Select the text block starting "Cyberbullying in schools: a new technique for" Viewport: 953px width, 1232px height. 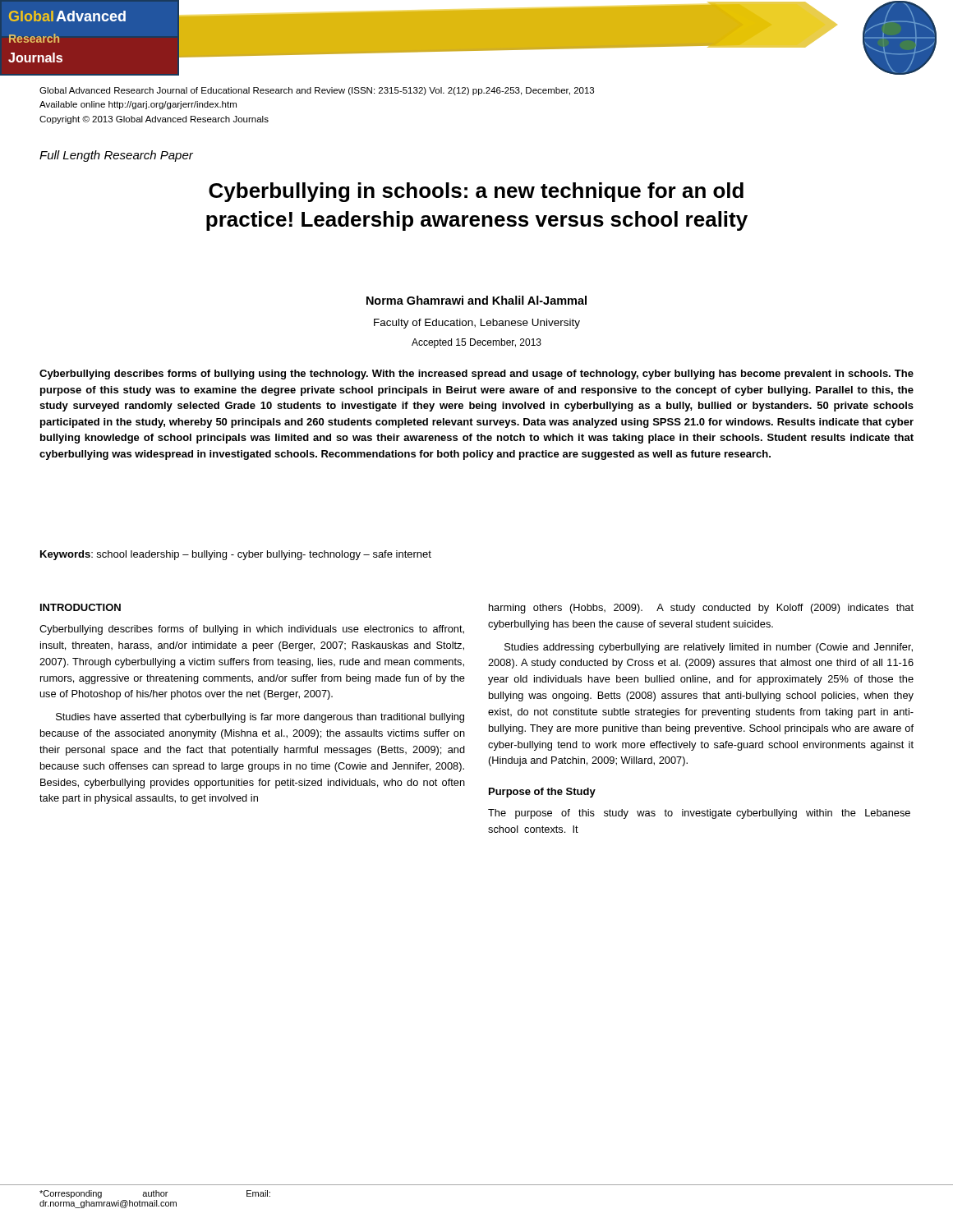(x=476, y=205)
